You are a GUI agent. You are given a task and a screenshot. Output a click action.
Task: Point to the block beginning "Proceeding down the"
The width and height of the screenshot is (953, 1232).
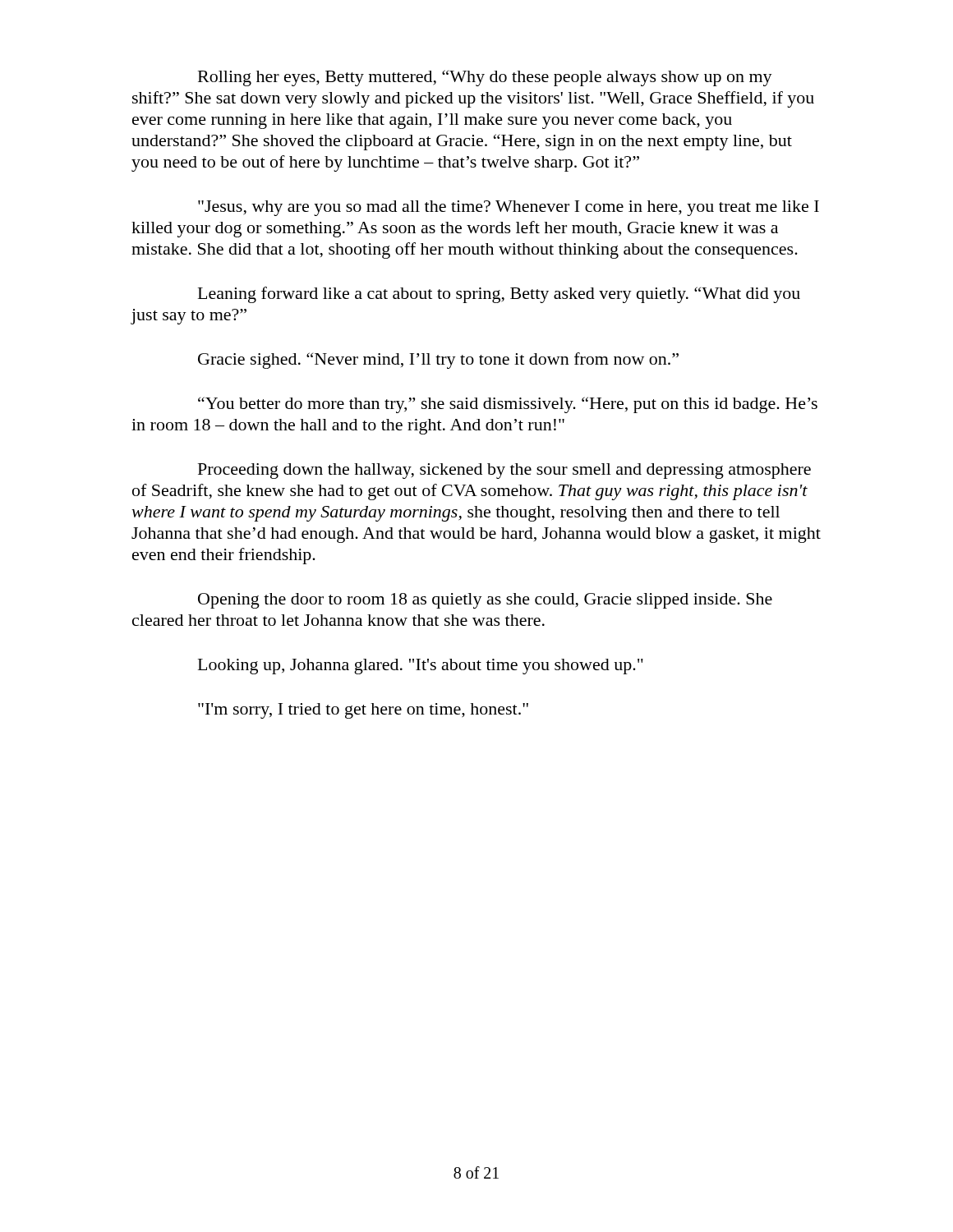(x=476, y=511)
